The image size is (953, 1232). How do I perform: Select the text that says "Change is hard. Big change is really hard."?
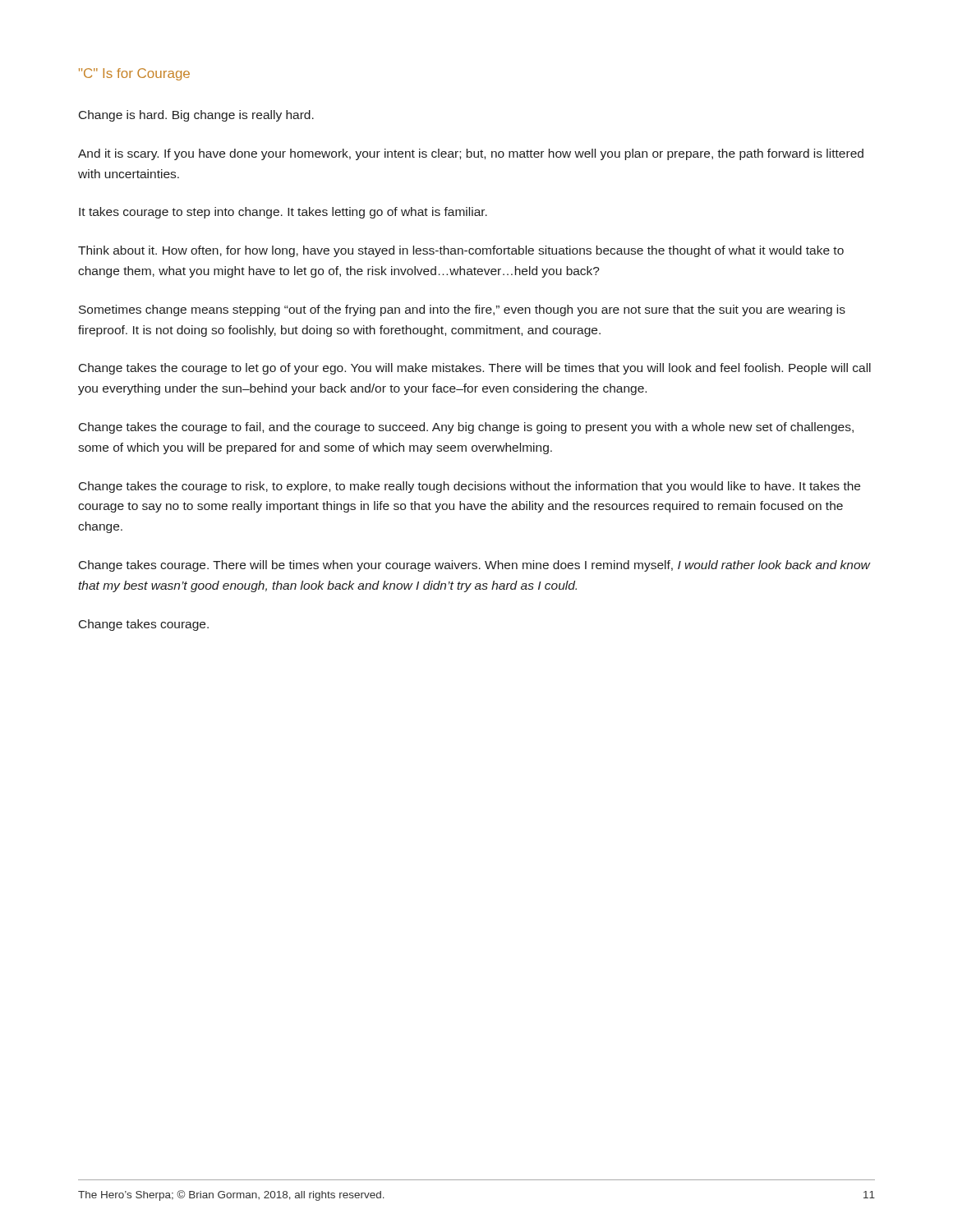196,115
